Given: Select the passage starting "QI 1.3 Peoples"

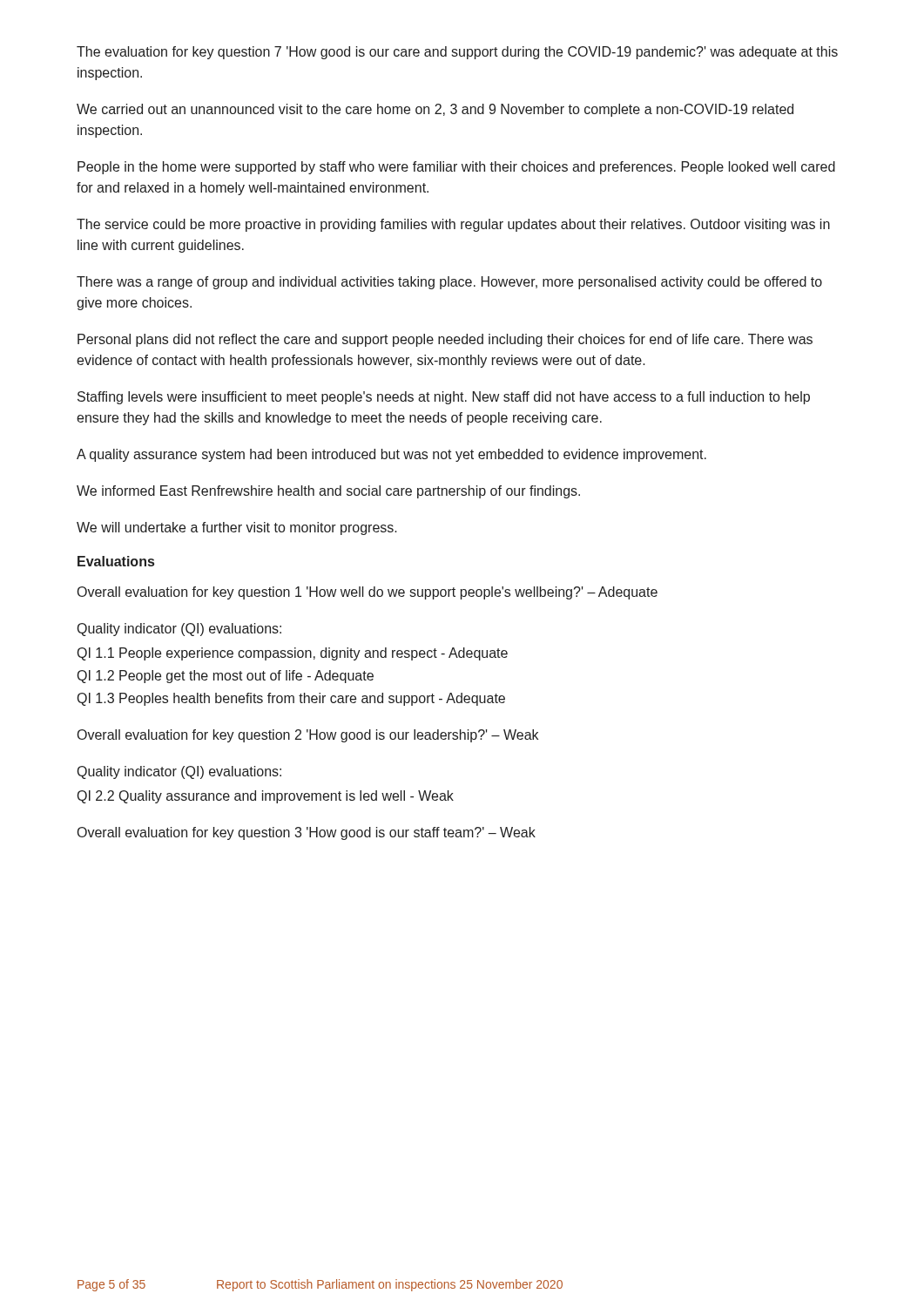Looking at the screenshot, I should [x=291, y=698].
